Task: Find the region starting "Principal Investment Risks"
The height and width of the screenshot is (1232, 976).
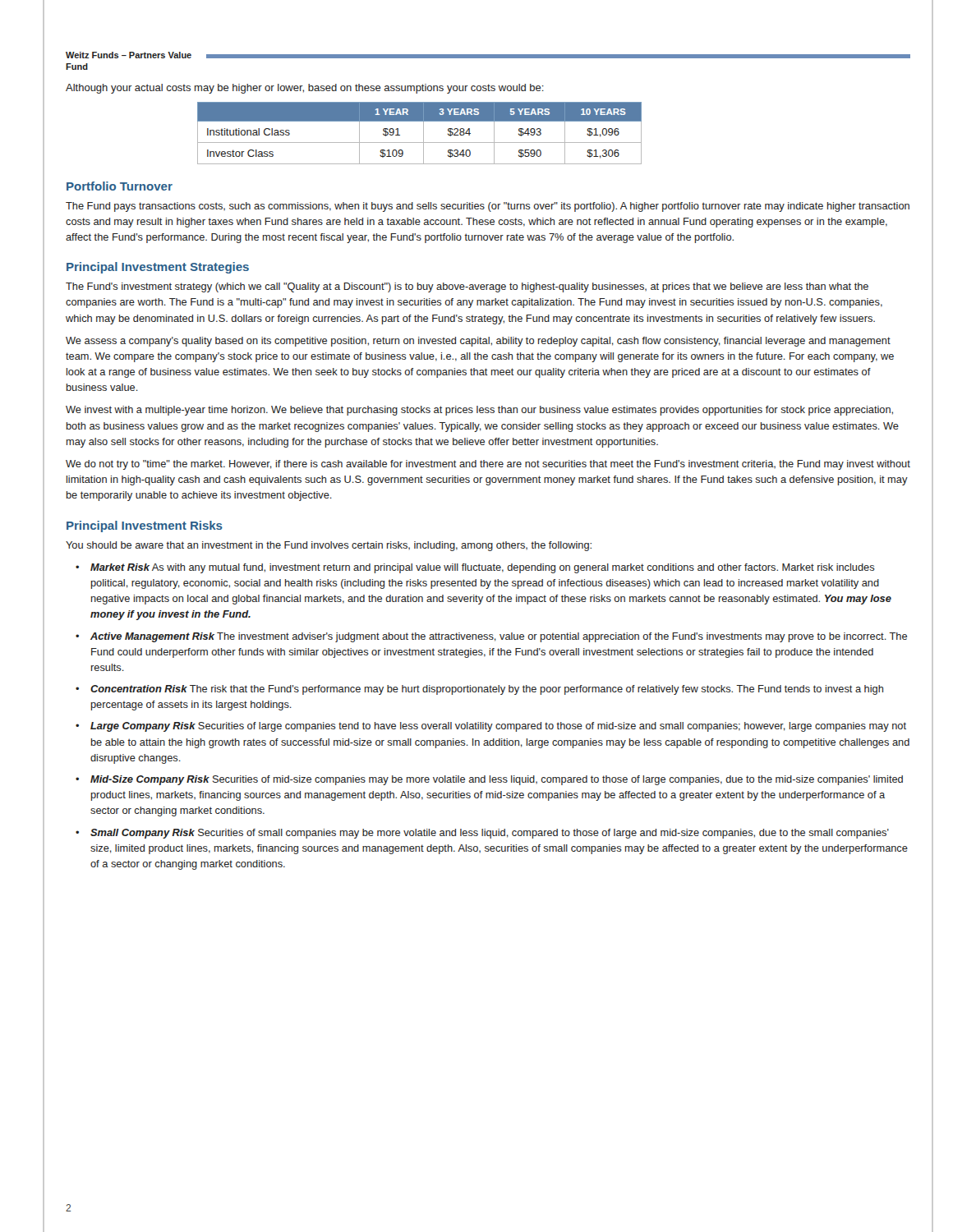Action: [x=144, y=525]
